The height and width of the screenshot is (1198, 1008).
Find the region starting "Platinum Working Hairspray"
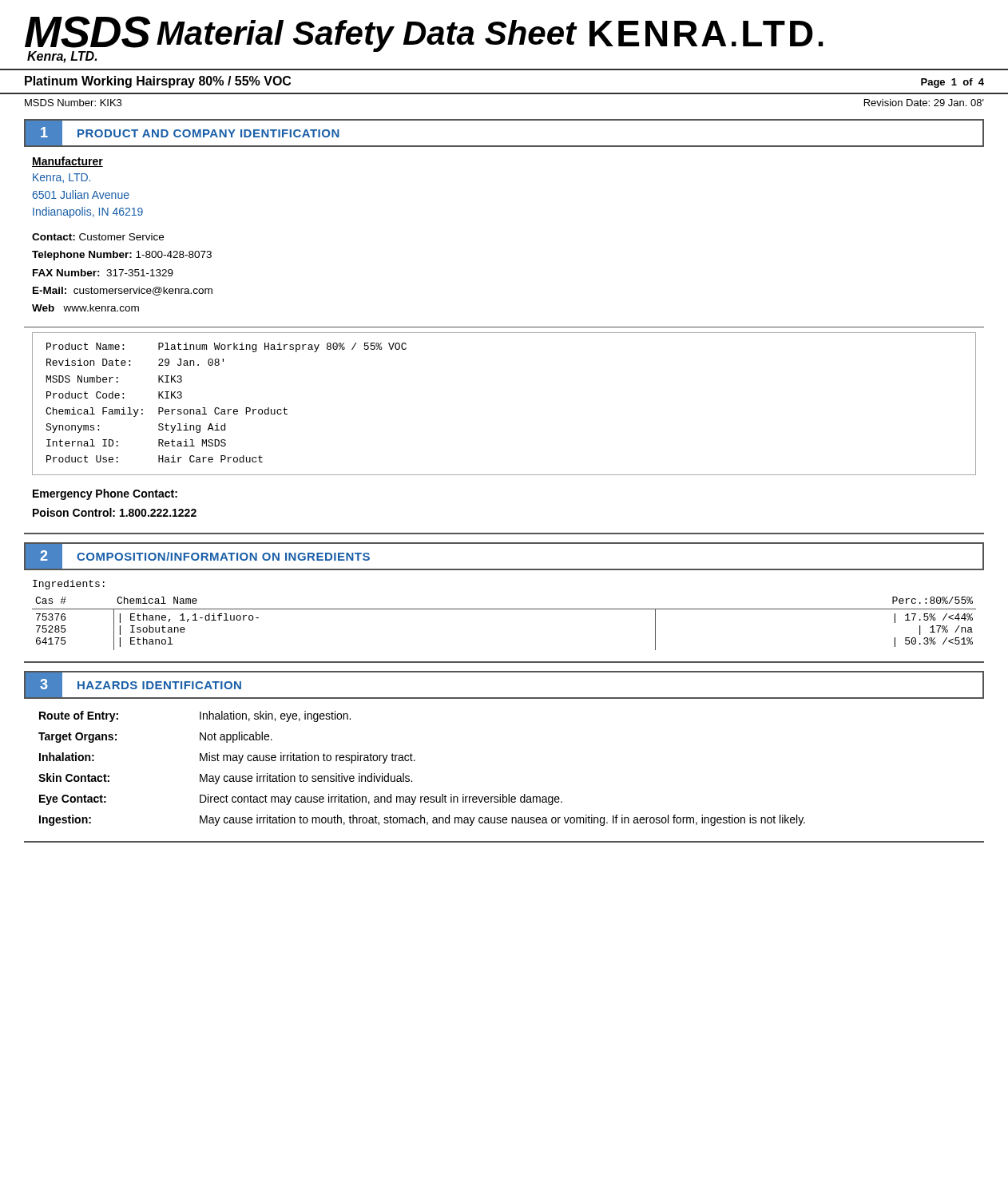click(158, 81)
